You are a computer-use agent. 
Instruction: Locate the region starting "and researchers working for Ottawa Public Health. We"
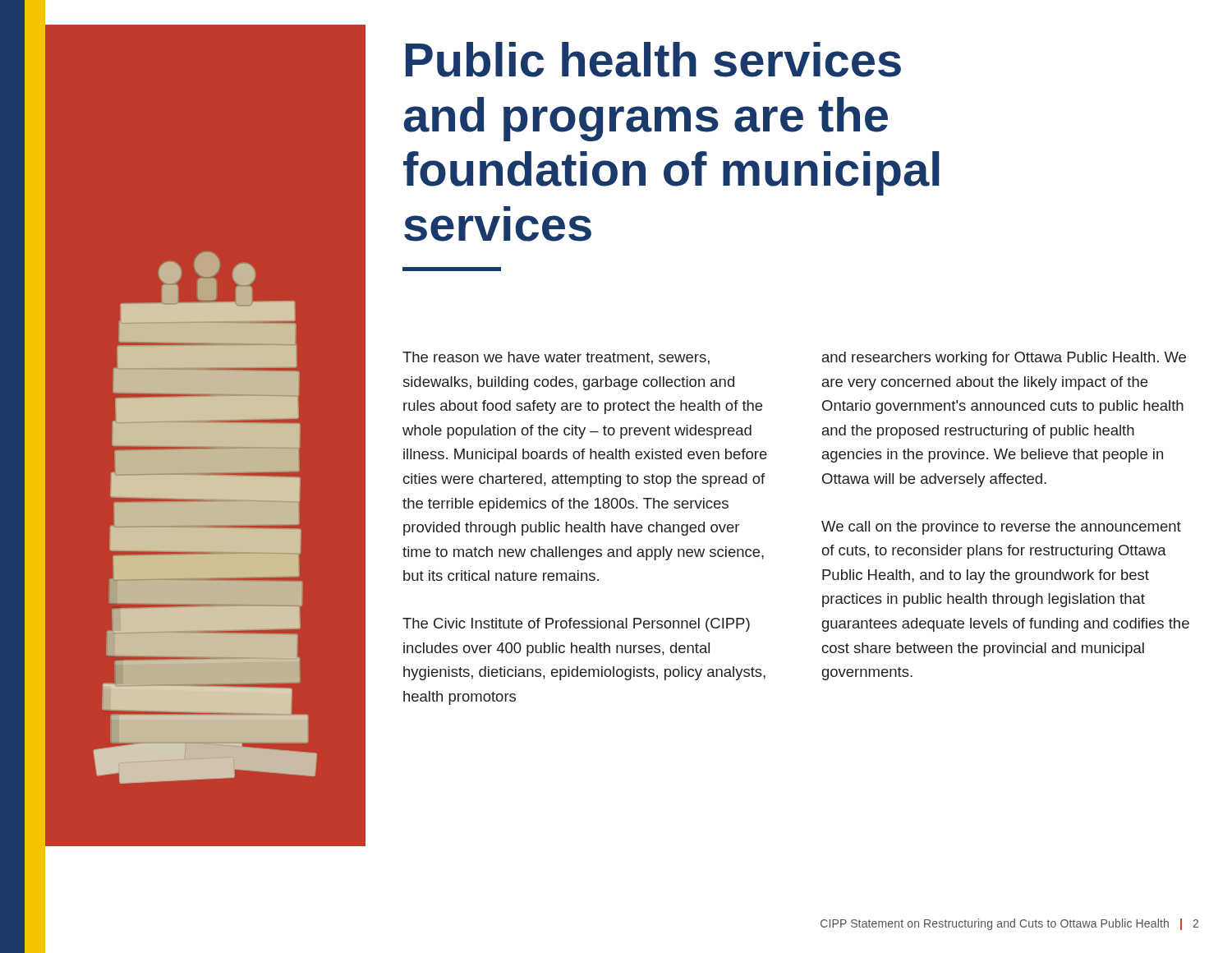1006,515
